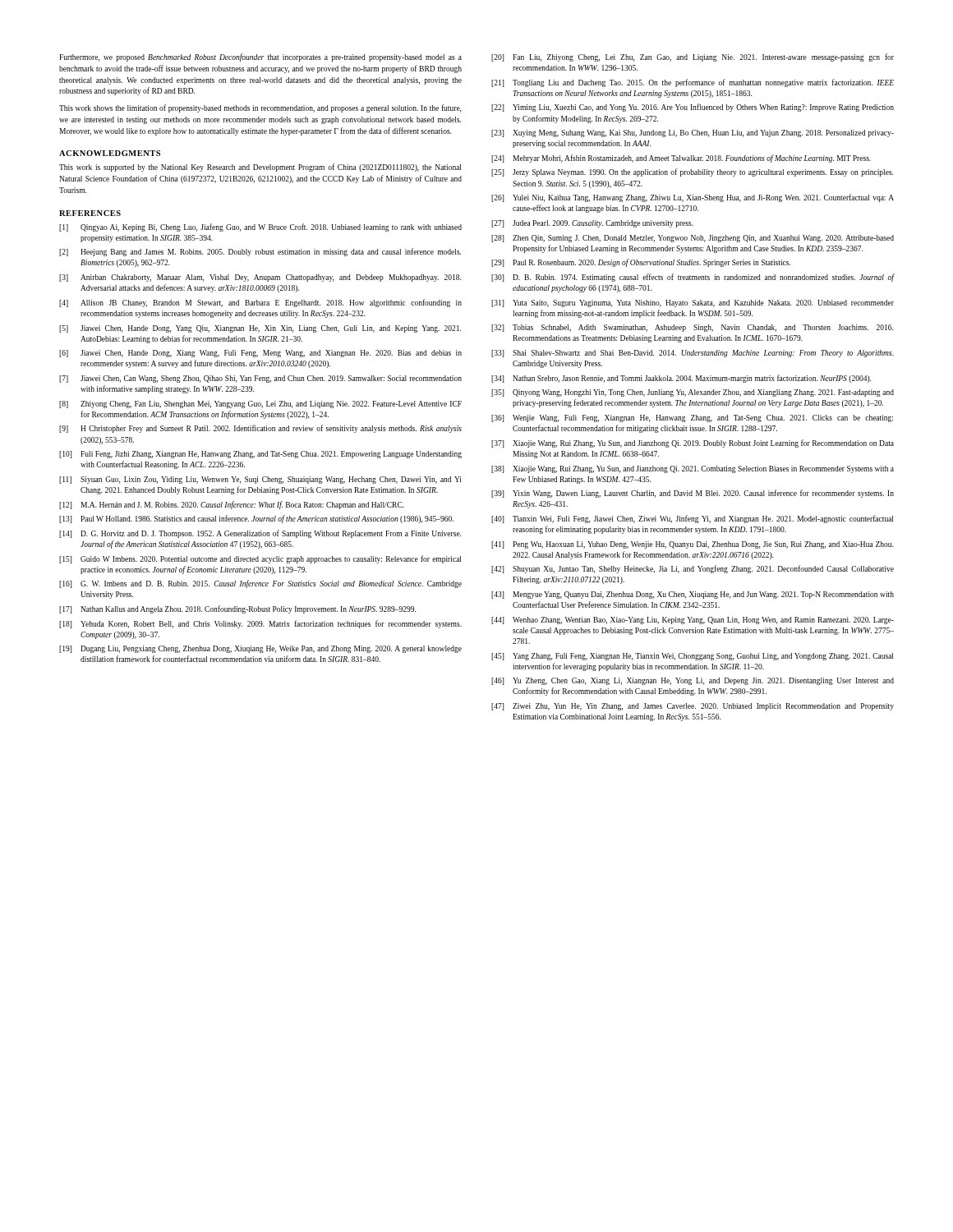Find the passage starting "[39] Yixin Wang, Dawen Liang, Laurent"

[x=693, y=500]
